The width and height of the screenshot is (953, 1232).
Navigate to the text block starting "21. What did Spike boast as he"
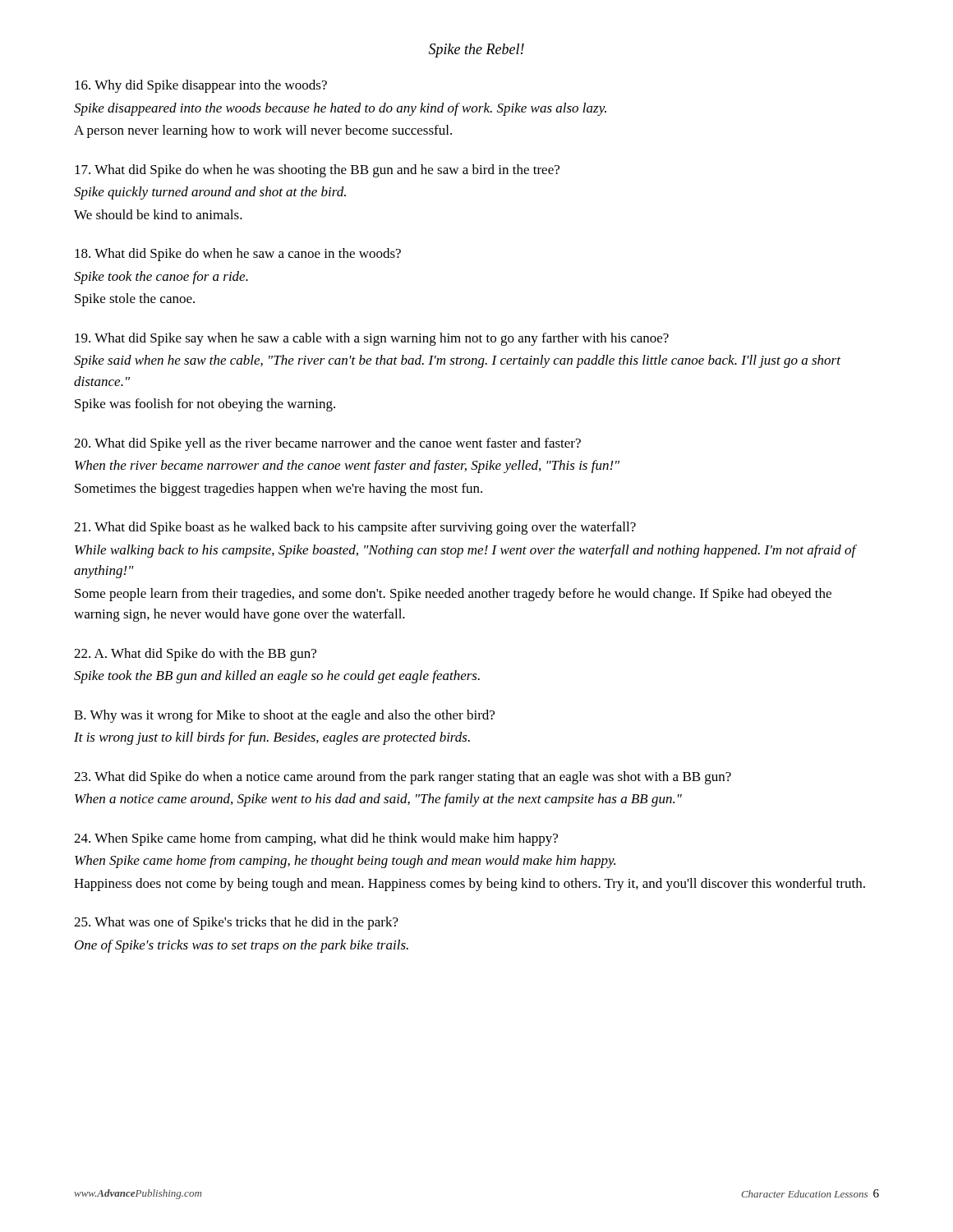tap(355, 528)
